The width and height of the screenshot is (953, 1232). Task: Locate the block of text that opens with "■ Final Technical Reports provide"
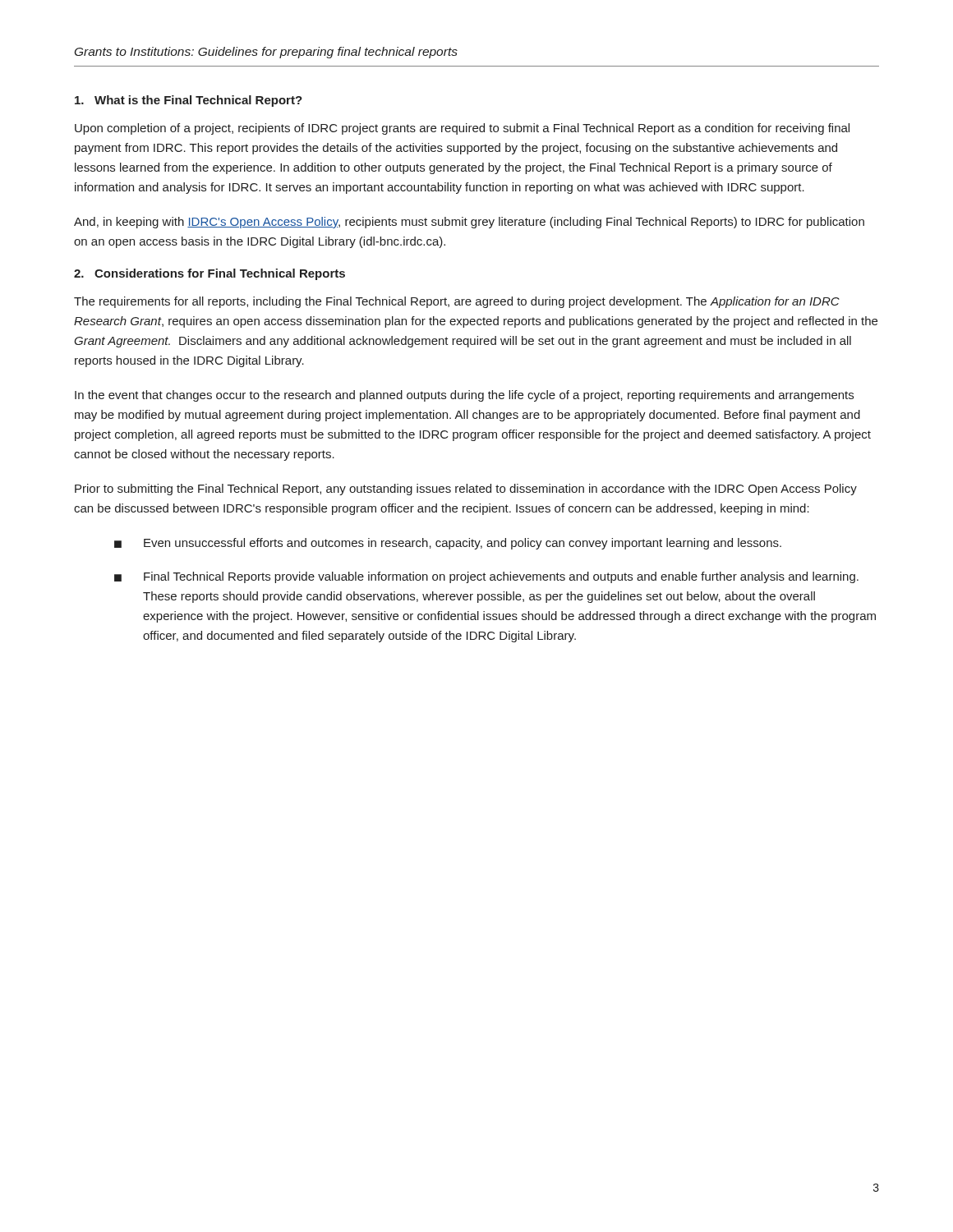tap(496, 606)
